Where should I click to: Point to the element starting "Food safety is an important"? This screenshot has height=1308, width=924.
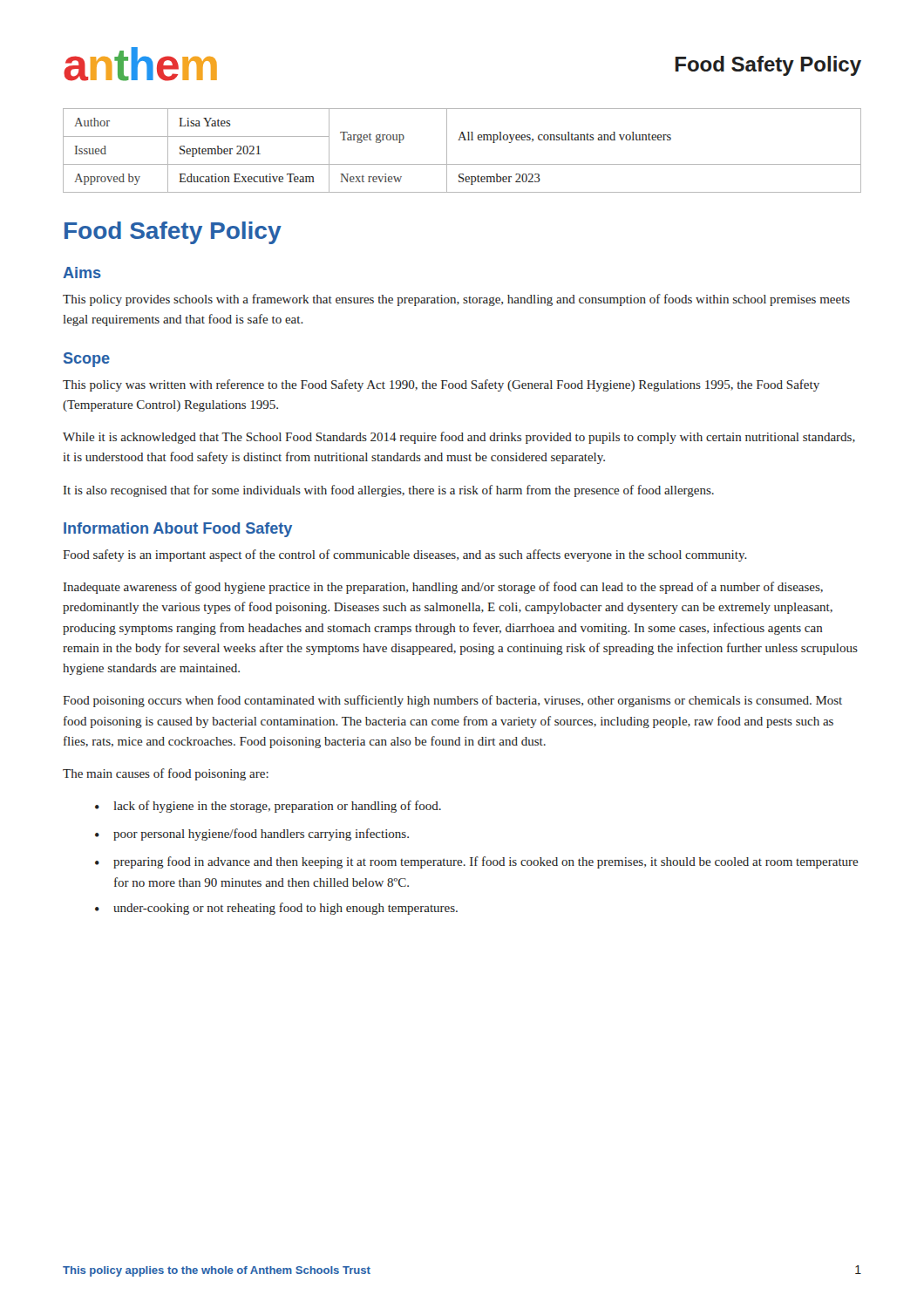pos(405,554)
